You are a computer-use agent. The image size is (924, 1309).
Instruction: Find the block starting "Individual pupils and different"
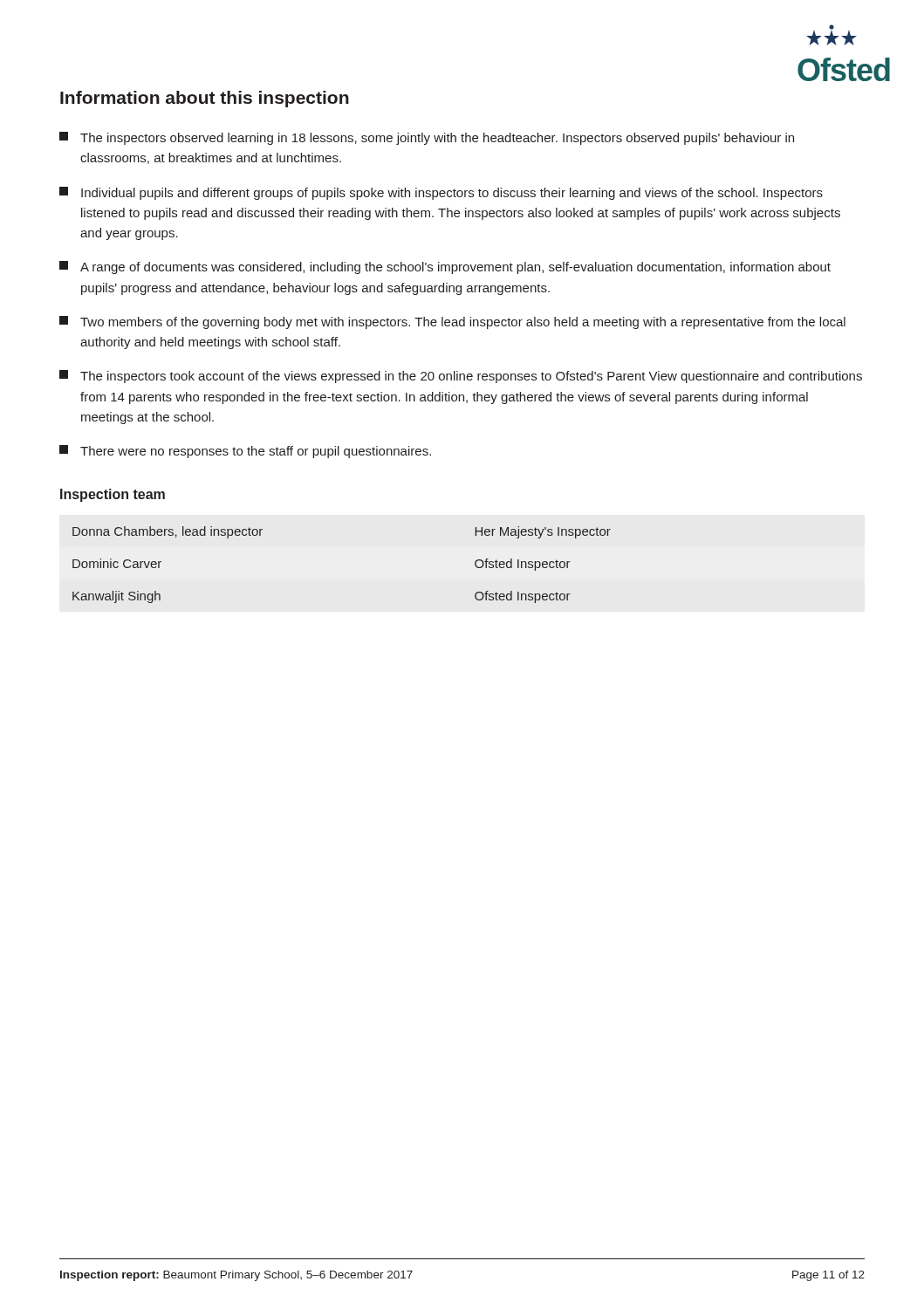pos(462,212)
